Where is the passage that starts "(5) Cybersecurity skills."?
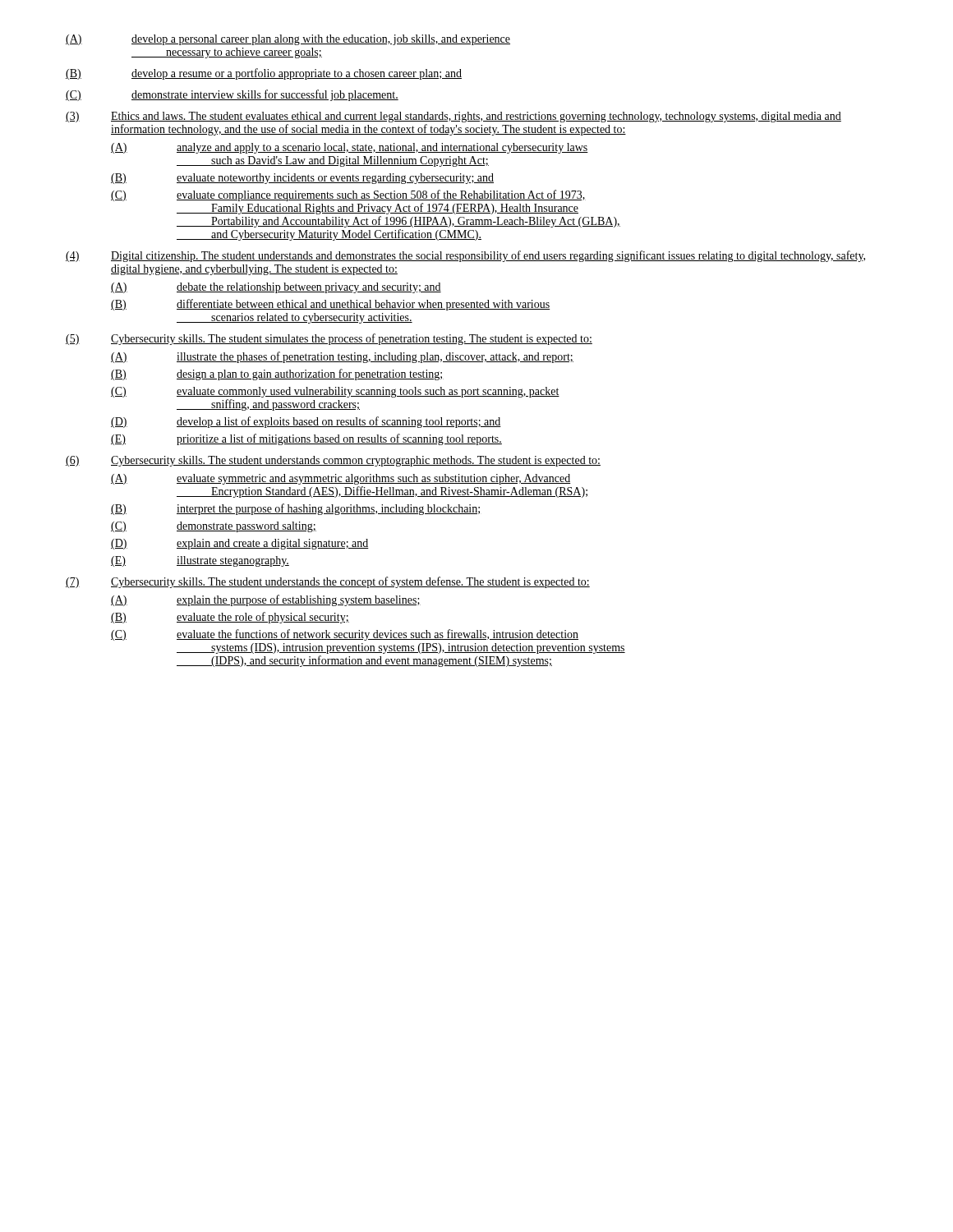The width and height of the screenshot is (953, 1232). tap(476, 389)
